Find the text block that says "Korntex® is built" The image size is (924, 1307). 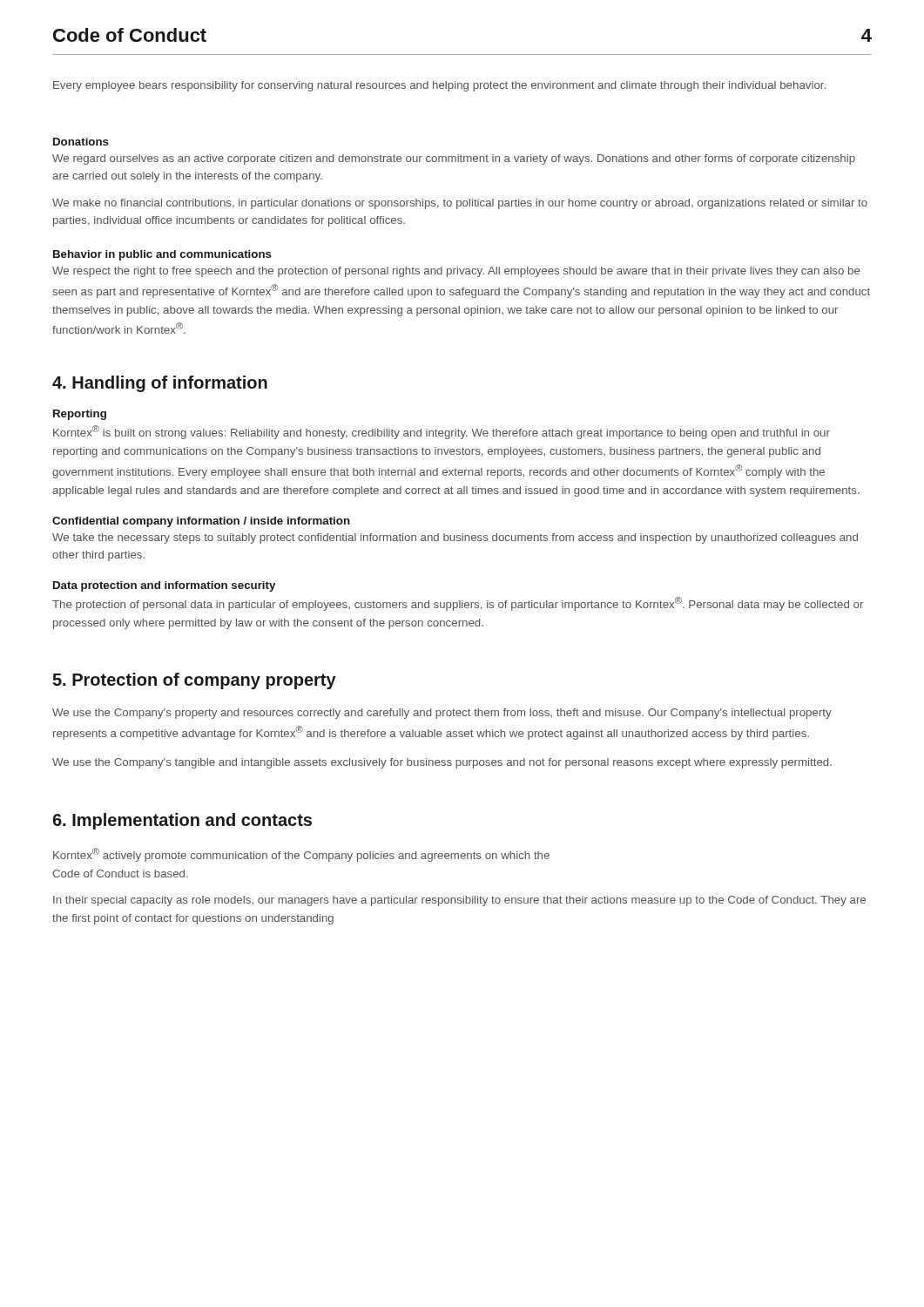tap(456, 460)
